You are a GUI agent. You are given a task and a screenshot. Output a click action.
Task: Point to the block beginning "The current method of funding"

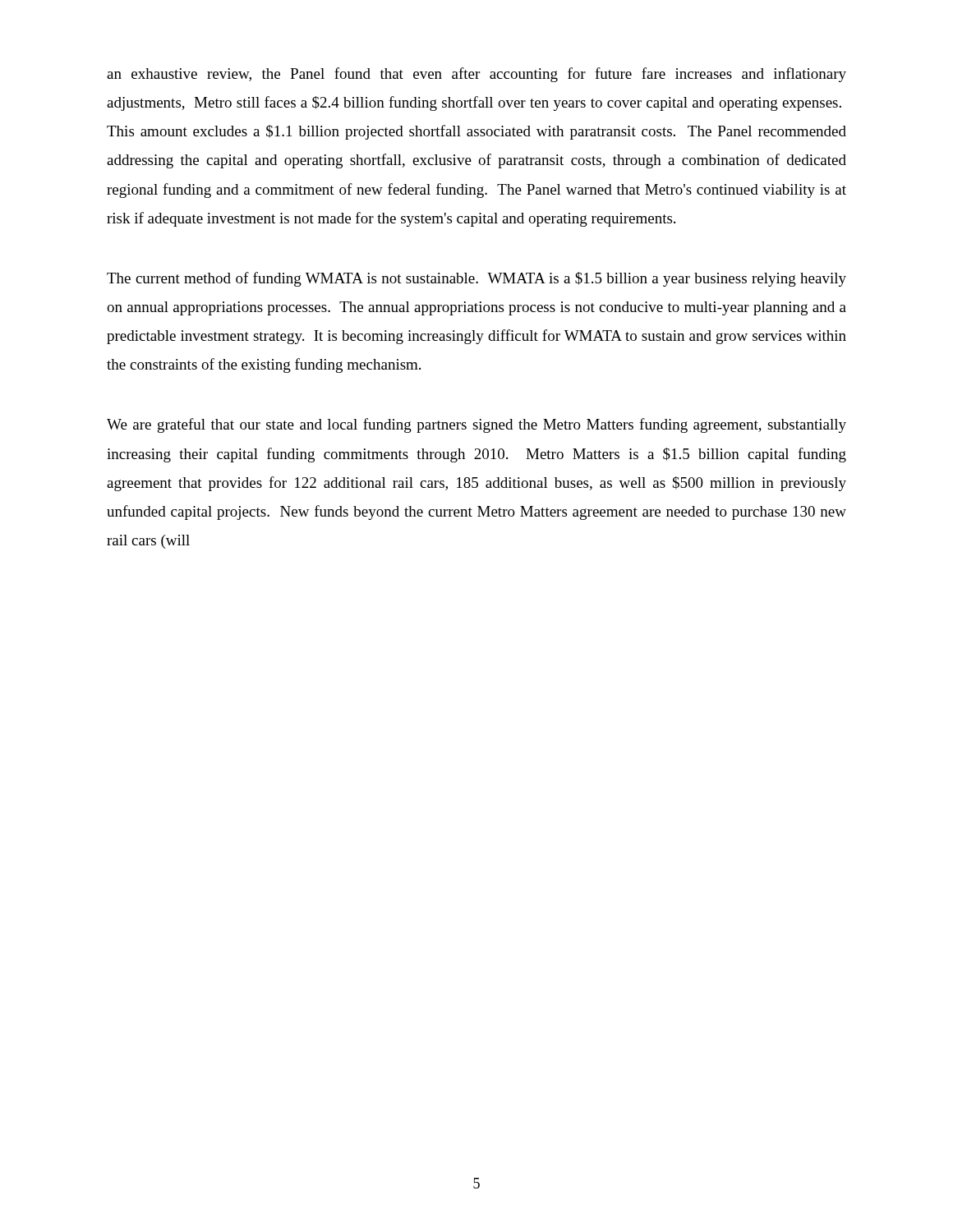tap(476, 321)
